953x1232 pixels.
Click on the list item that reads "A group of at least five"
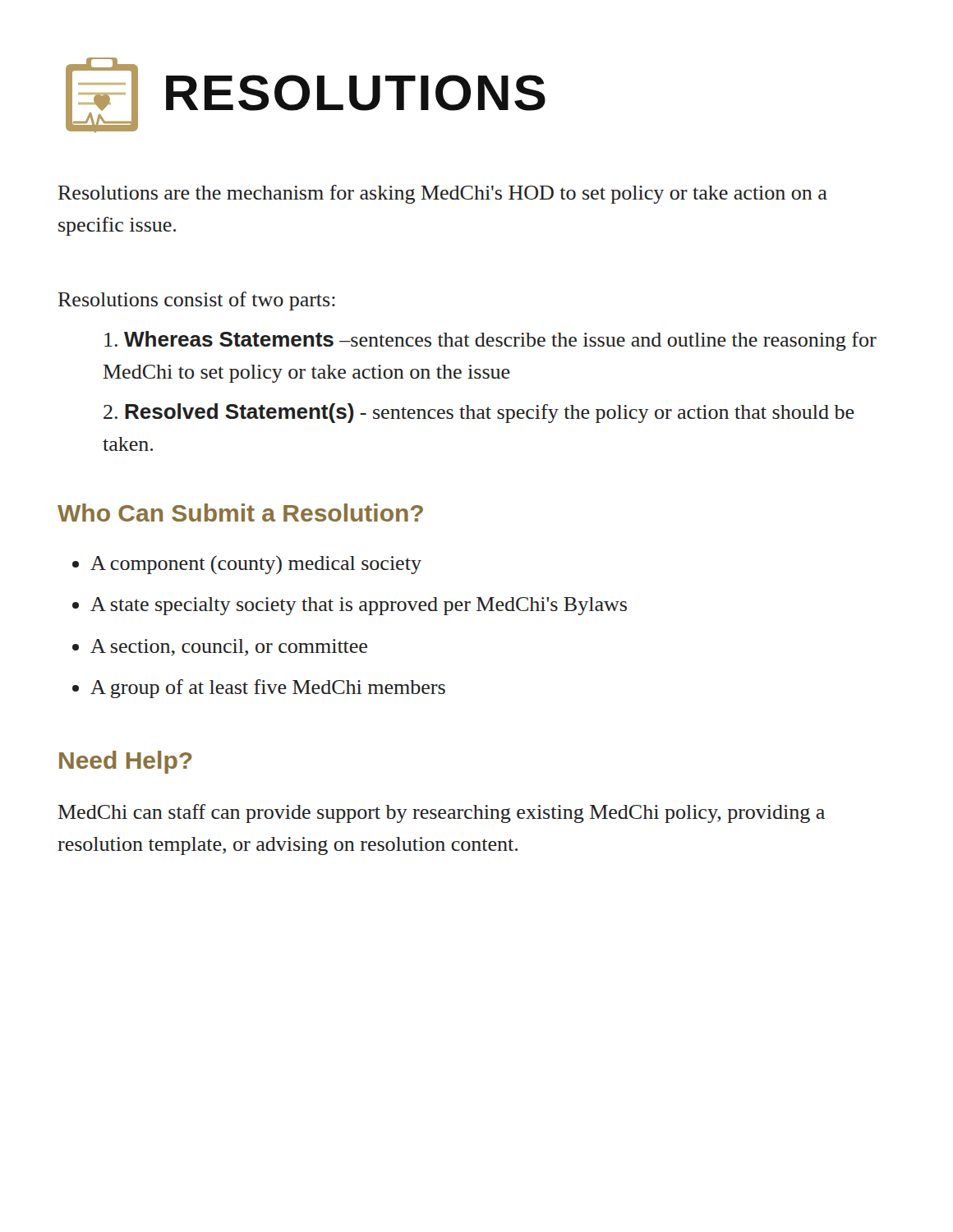coord(268,687)
